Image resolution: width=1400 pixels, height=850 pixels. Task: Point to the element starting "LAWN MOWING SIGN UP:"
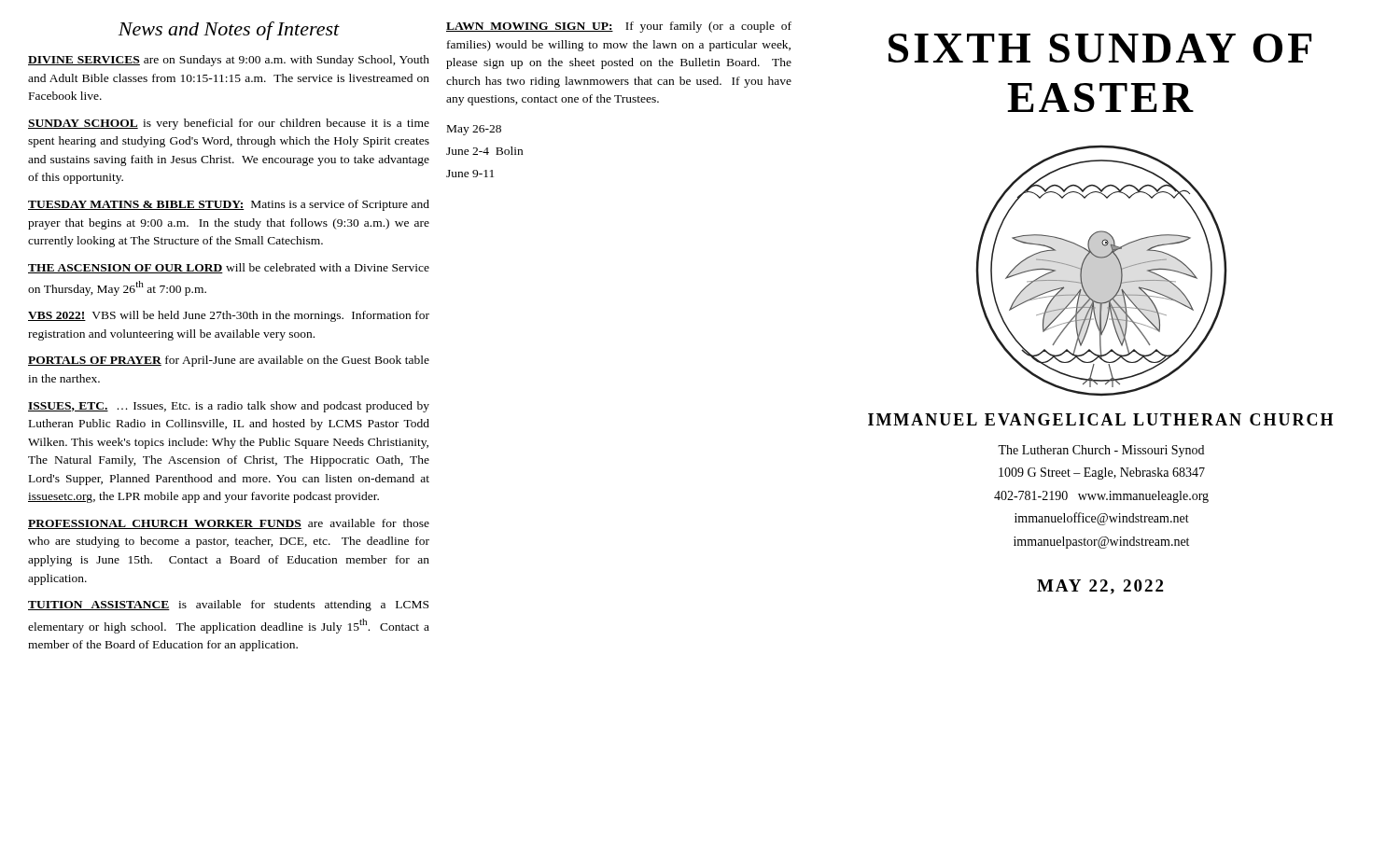619,62
